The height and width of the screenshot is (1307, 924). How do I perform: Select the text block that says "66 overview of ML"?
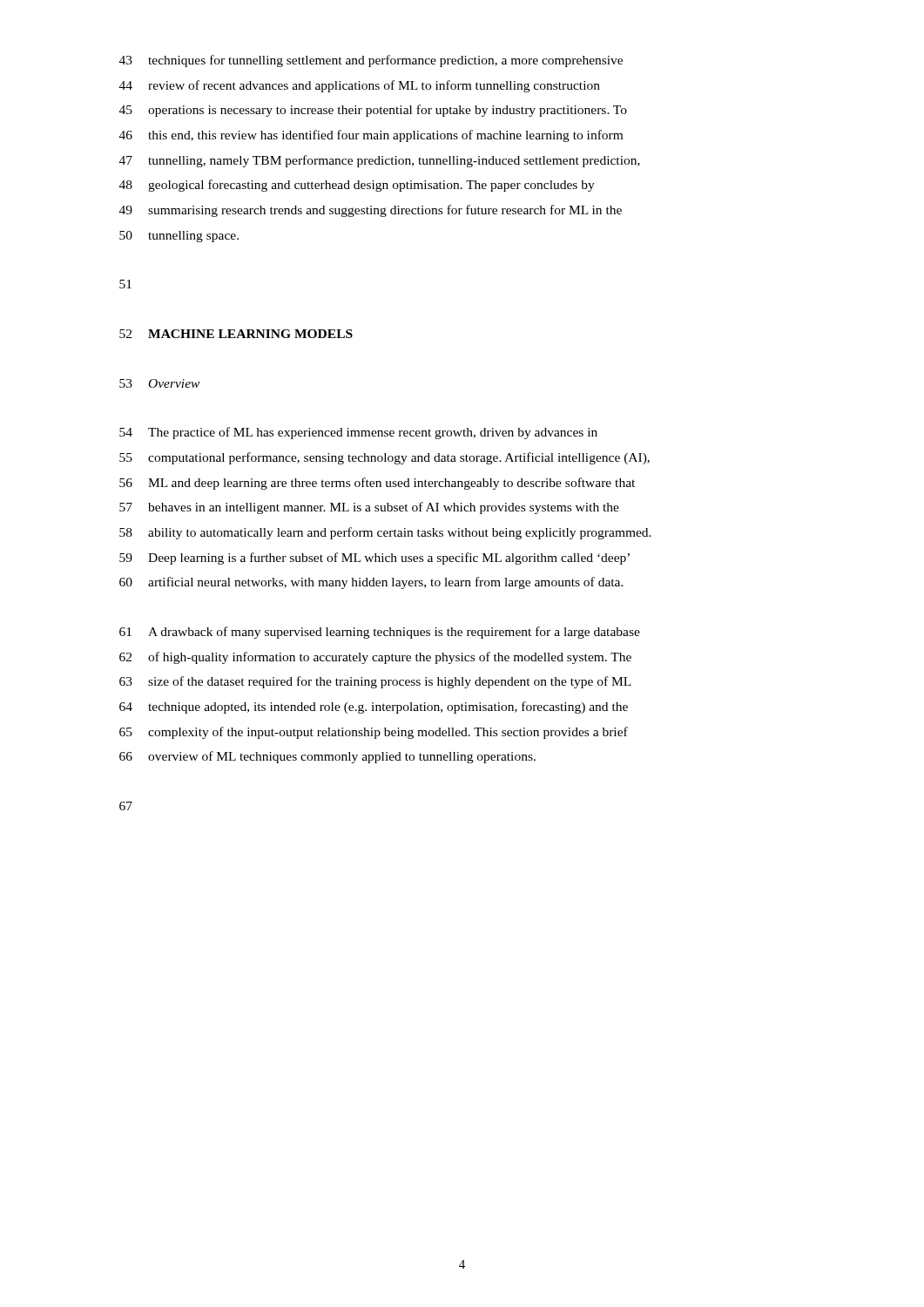471,757
